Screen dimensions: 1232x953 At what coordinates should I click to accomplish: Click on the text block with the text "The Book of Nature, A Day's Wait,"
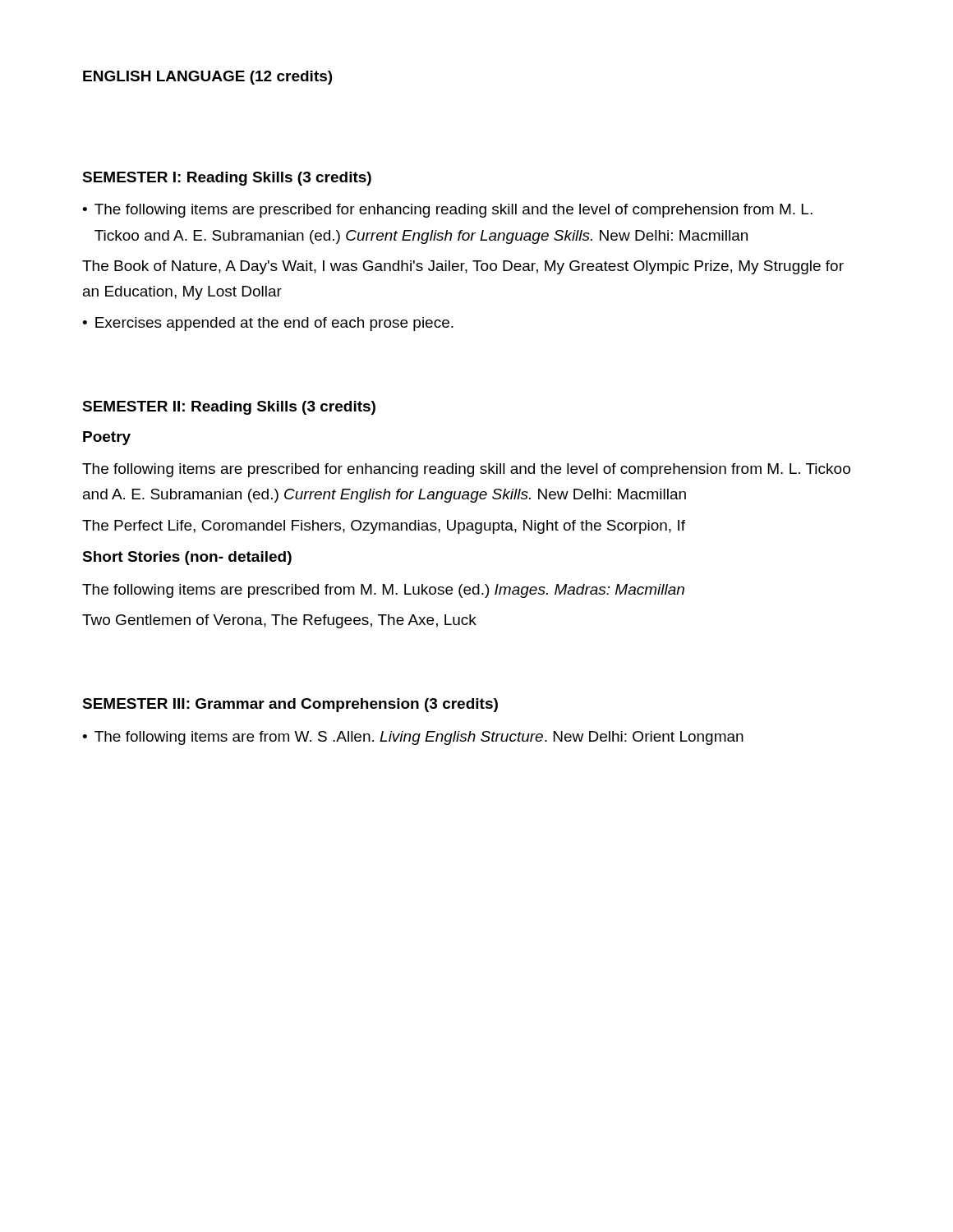click(472, 279)
